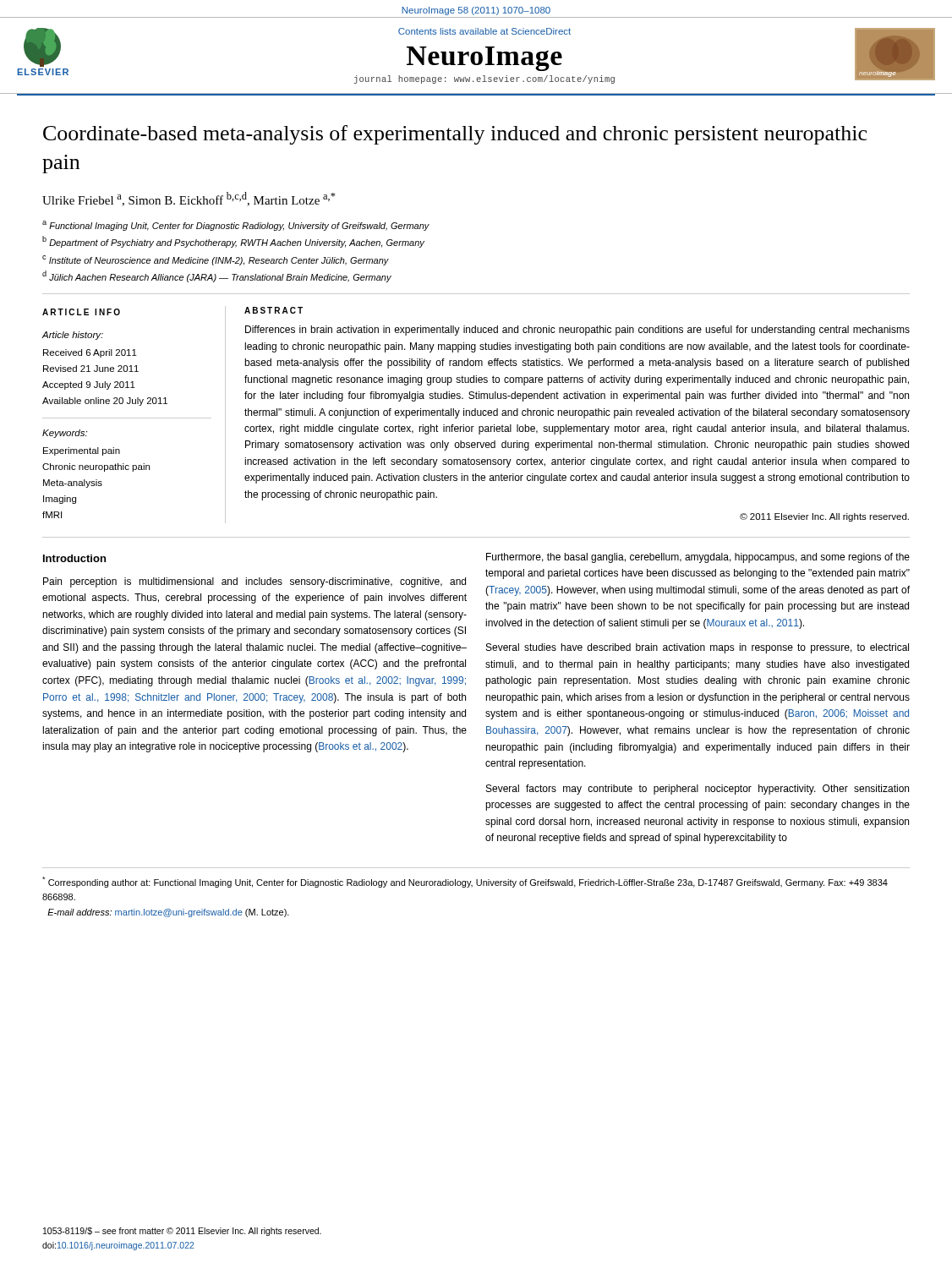Locate the block of text that opens with "a Functional Imaging Unit, Center for Diagnostic"
This screenshot has width=952, height=1268.
pos(236,250)
